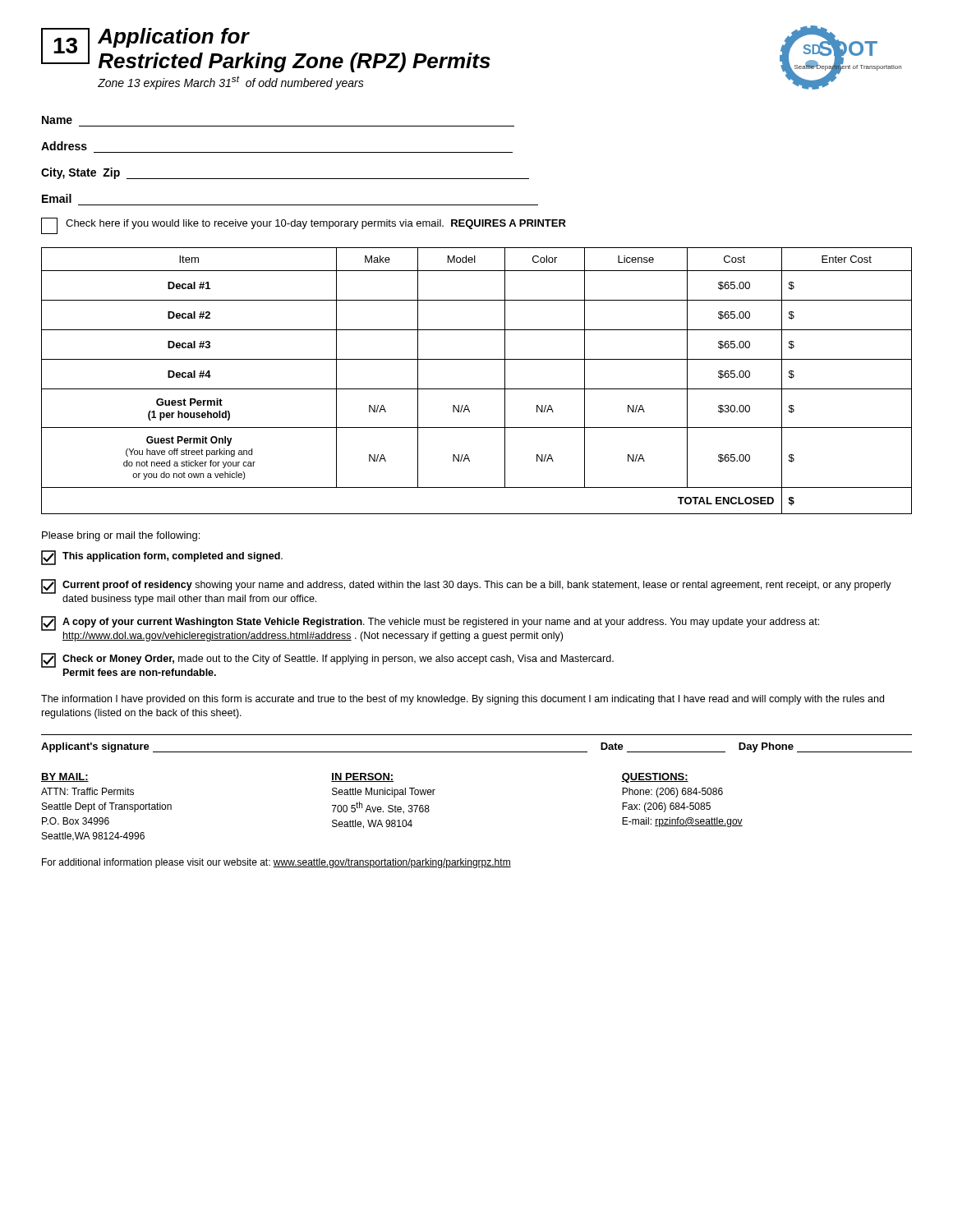Select the text with the text "Name Address City, State Zip Email"

point(476,158)
